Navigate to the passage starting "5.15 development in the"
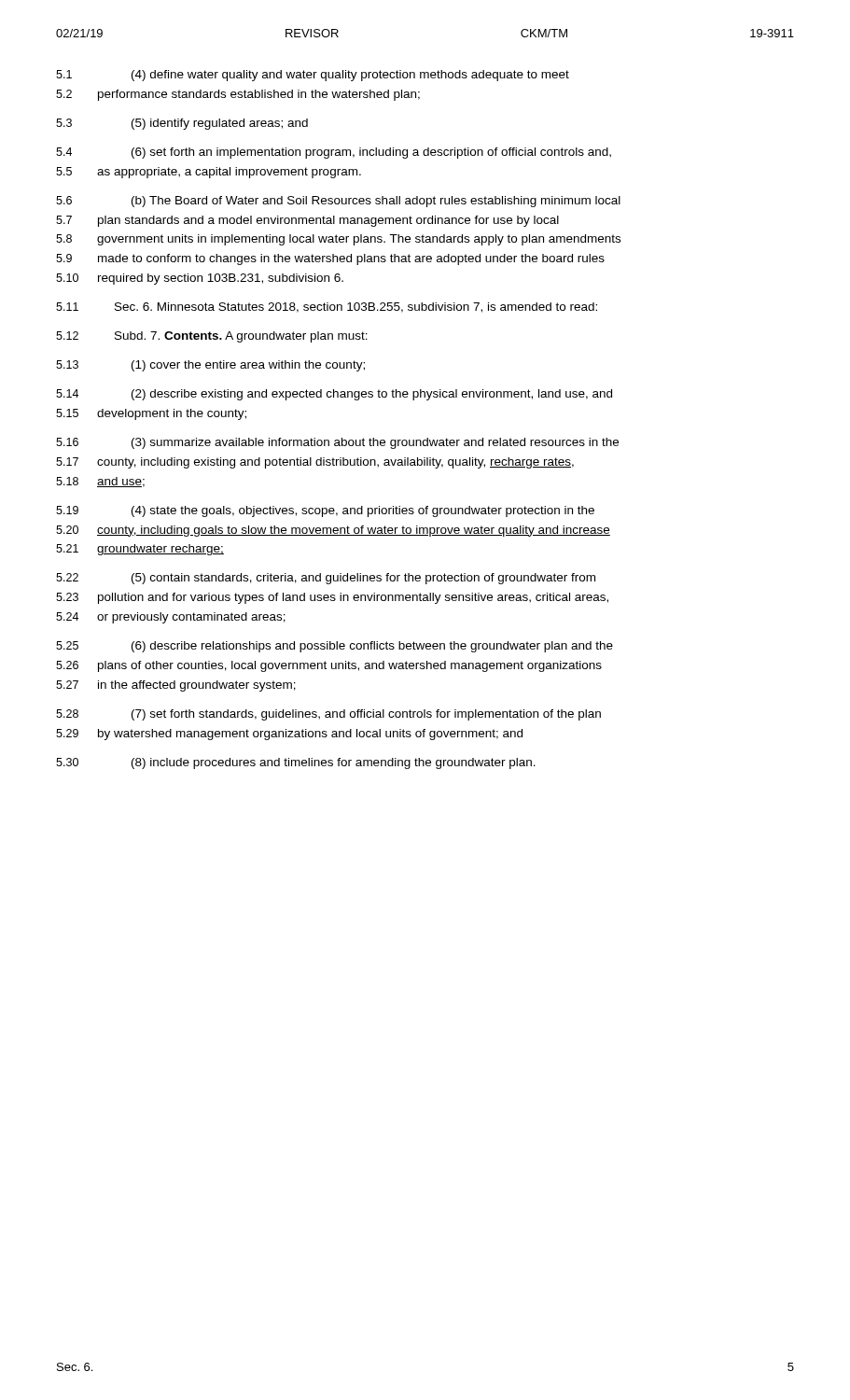The height and width of the screenshot is (1400, 850). click(x=151, y=414)
